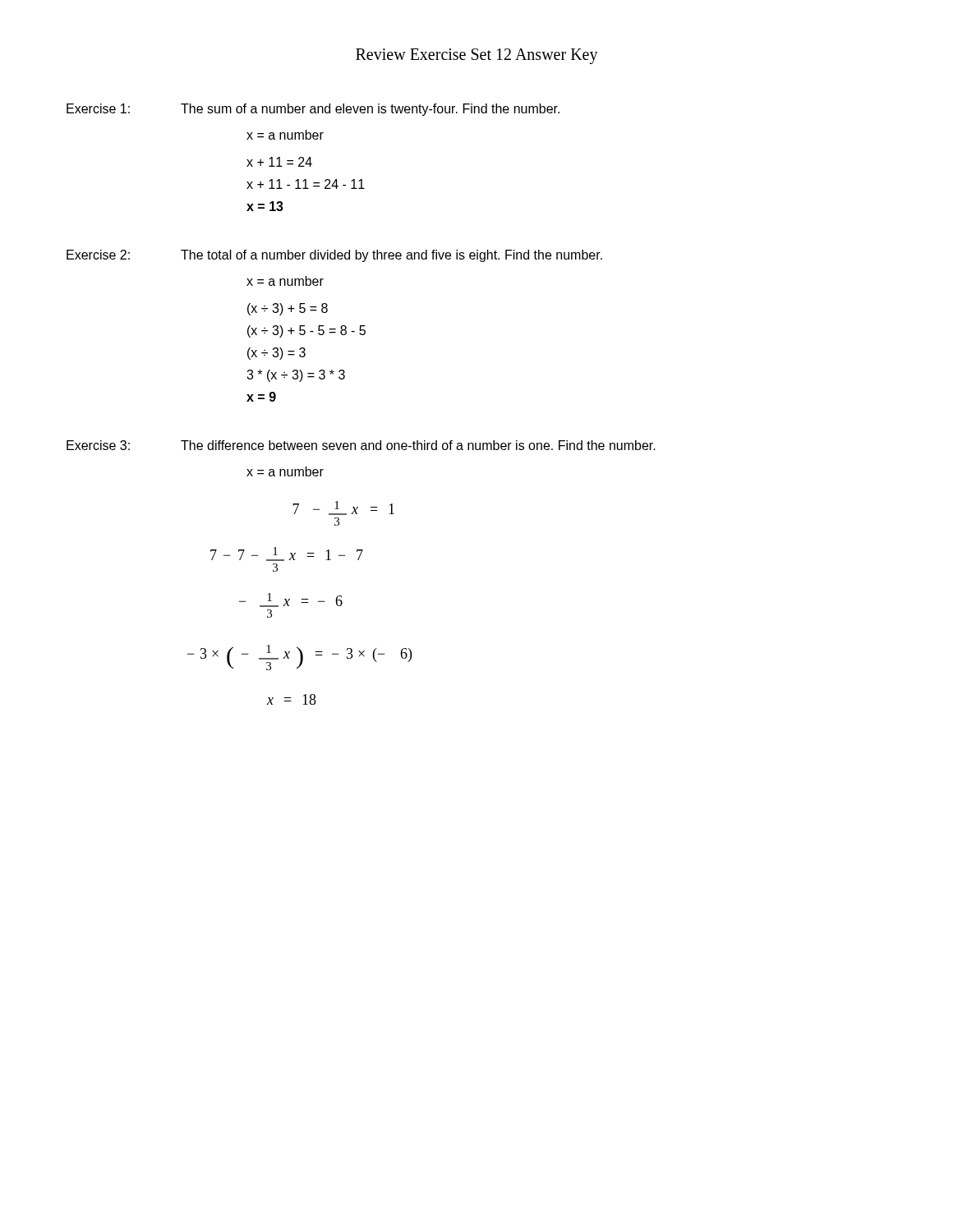The height and width of the screenshot is (1232, 953).
Task: Find "(x ÷ 3) = 3" on this page
Action: (x=276, y=353)
